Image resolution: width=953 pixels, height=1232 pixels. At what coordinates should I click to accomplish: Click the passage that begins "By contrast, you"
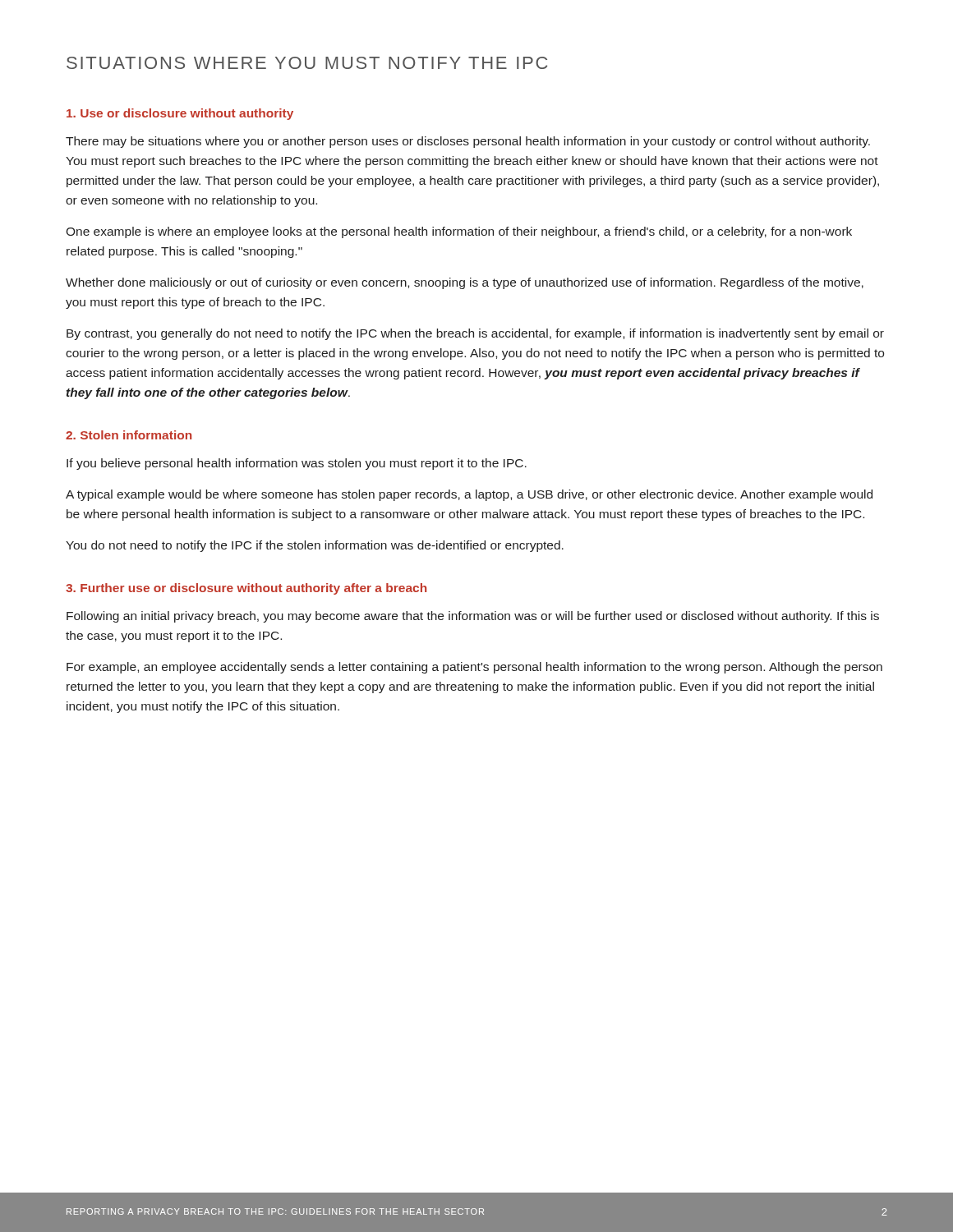tap(476, 363)
